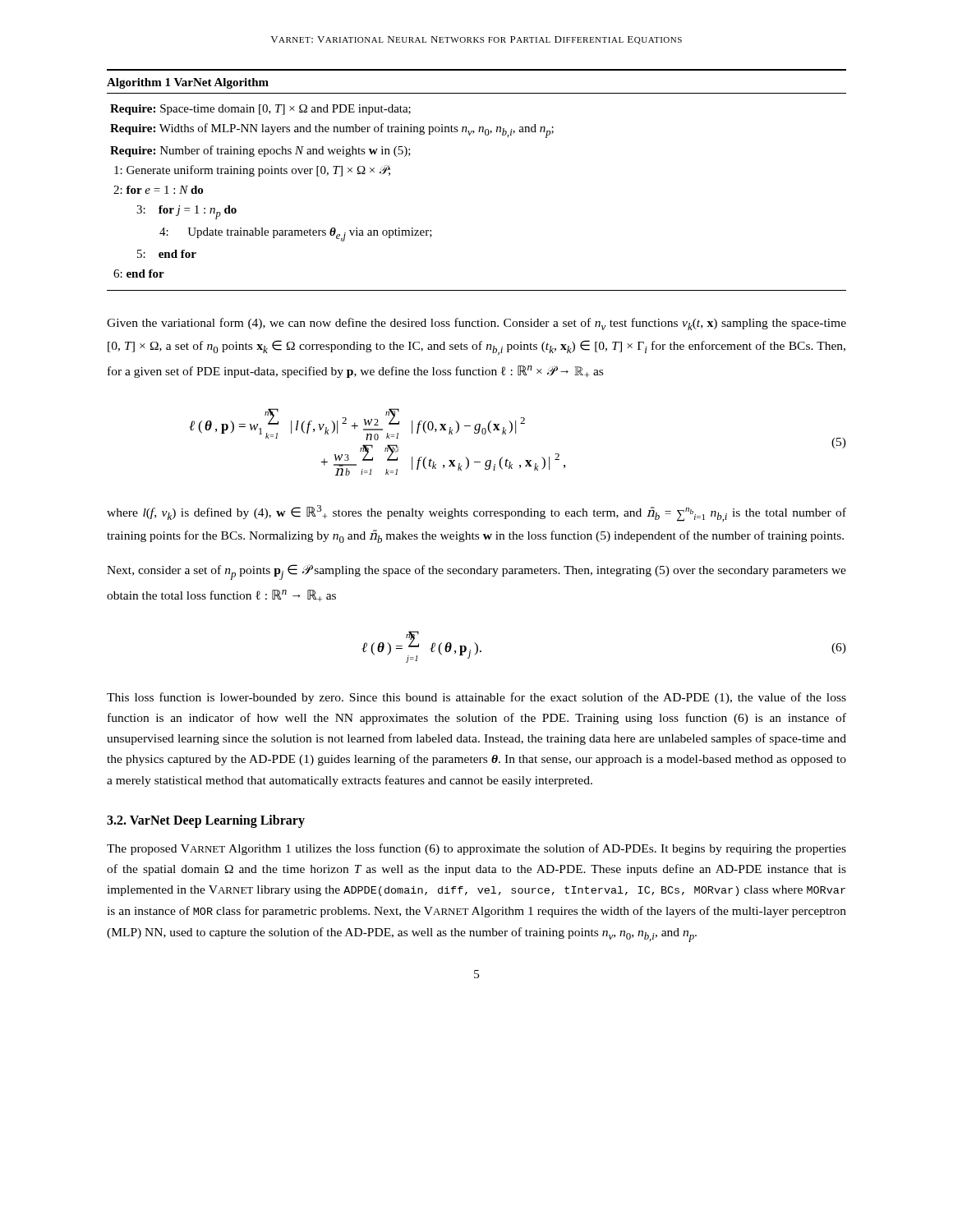Navigate to the text block starting "where l(f, vk)"
Screen dimensions: 1232x953
pyautogui.click(x=476, y=523)
